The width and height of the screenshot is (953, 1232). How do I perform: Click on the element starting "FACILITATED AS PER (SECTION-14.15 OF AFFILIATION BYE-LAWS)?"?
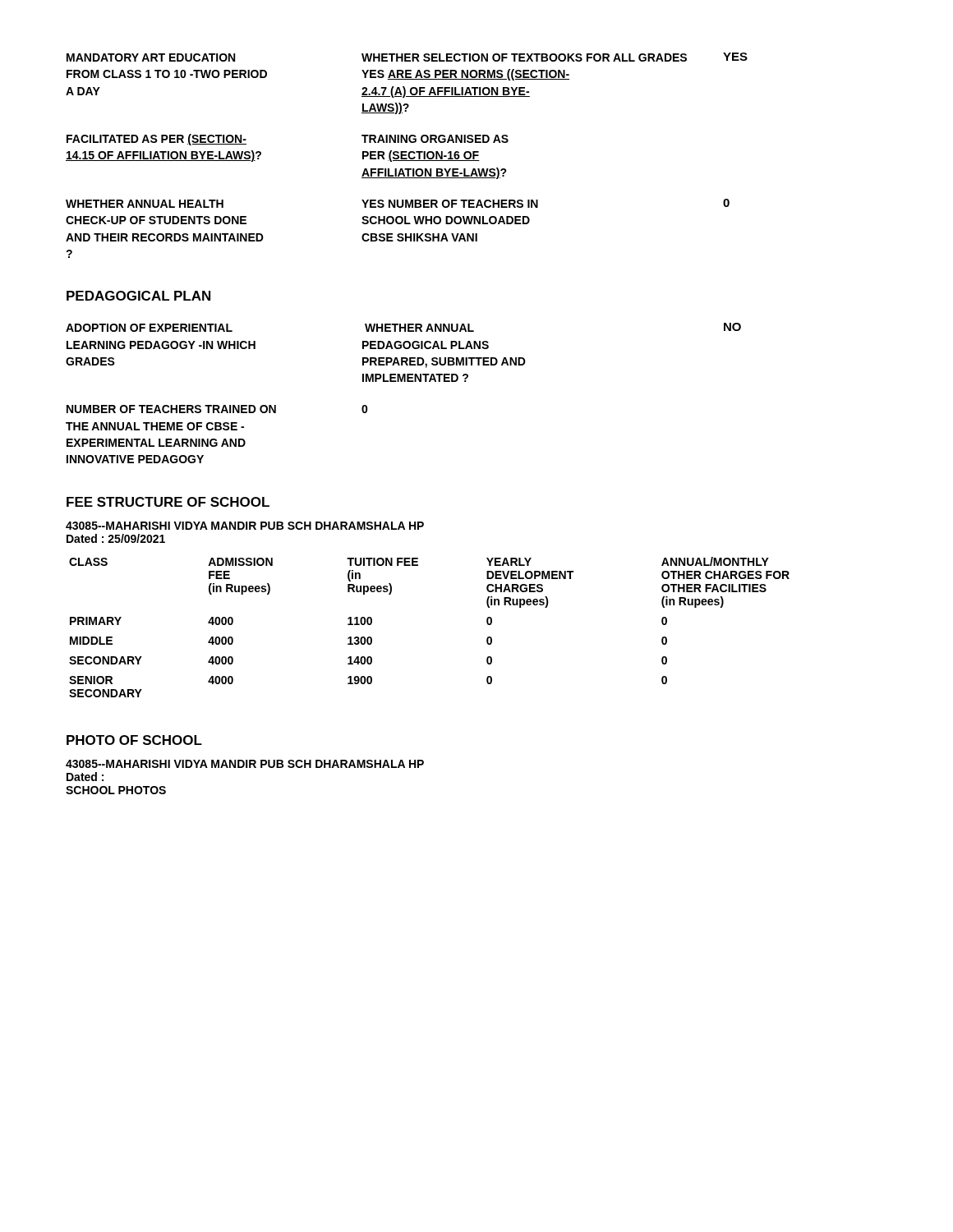(164, 147)
